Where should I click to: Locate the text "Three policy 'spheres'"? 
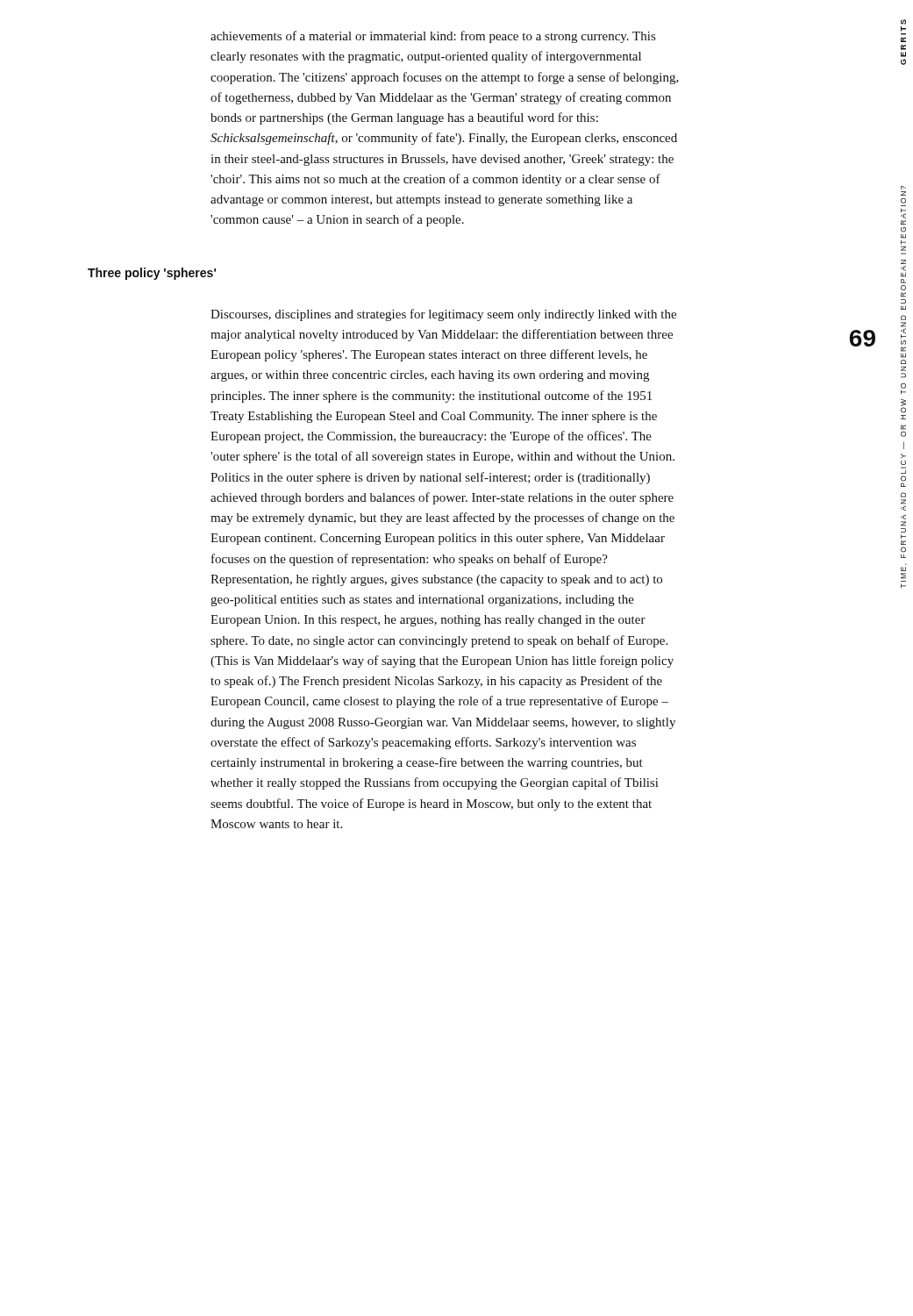pos(152,272)
